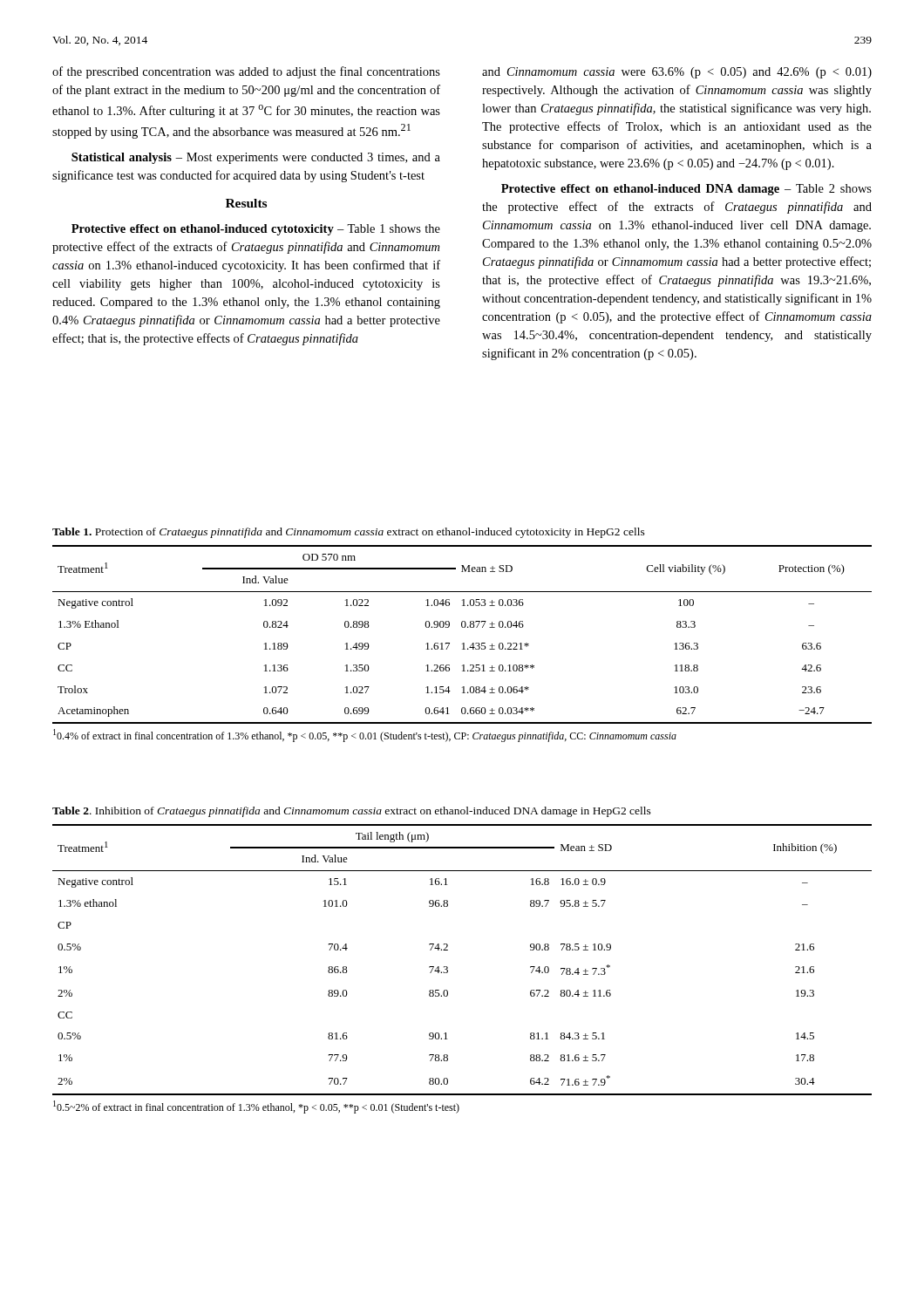Screen dimensions: 1308x924
Task: Find the text block with the text "and Cinnamomum cassia were 63.6% (p <"
Action: click(677, 118)
